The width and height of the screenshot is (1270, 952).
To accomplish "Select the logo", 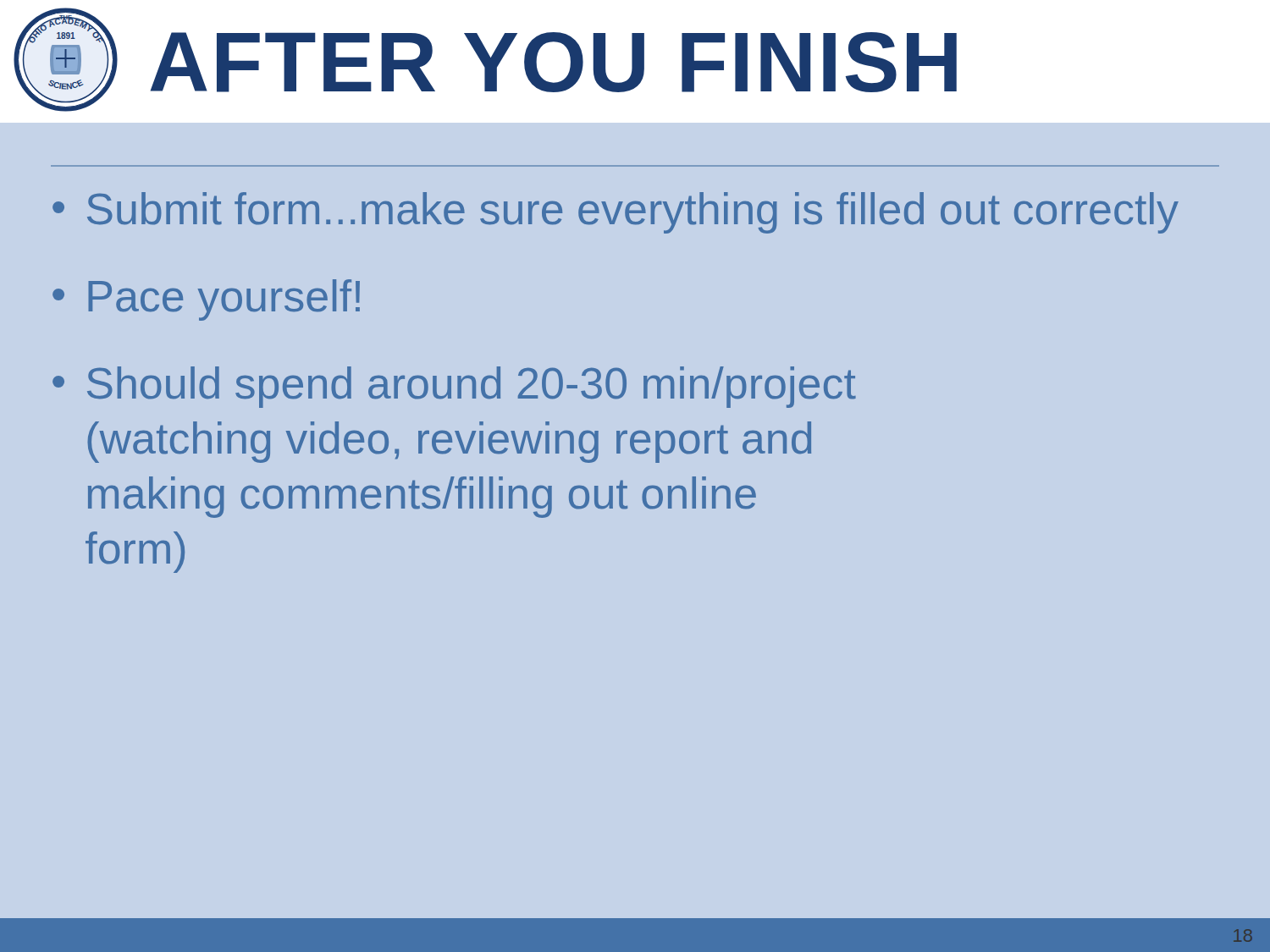I will click(x=68, y=61).
